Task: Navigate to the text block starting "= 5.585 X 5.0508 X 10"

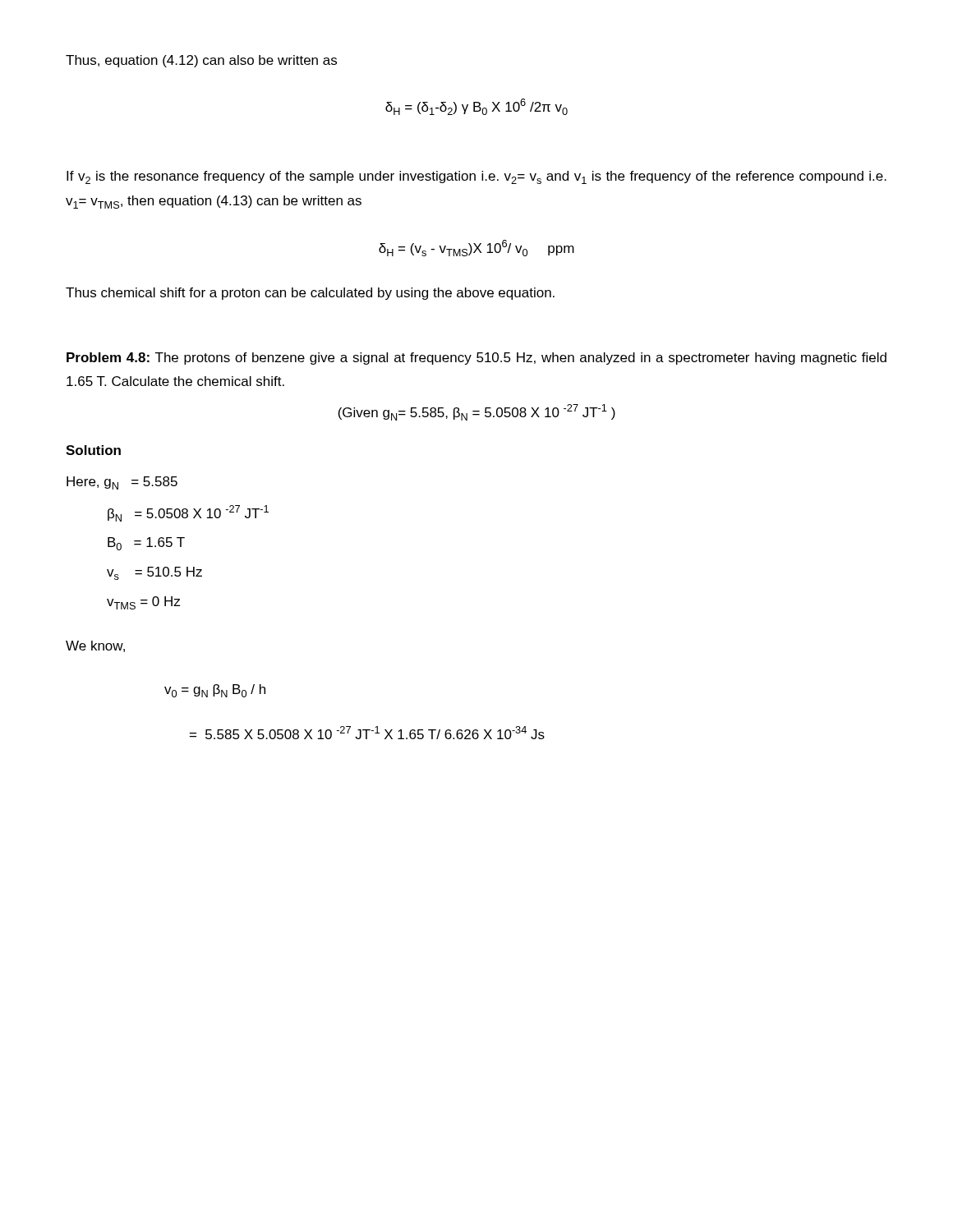Action: [x=367, y=733]
